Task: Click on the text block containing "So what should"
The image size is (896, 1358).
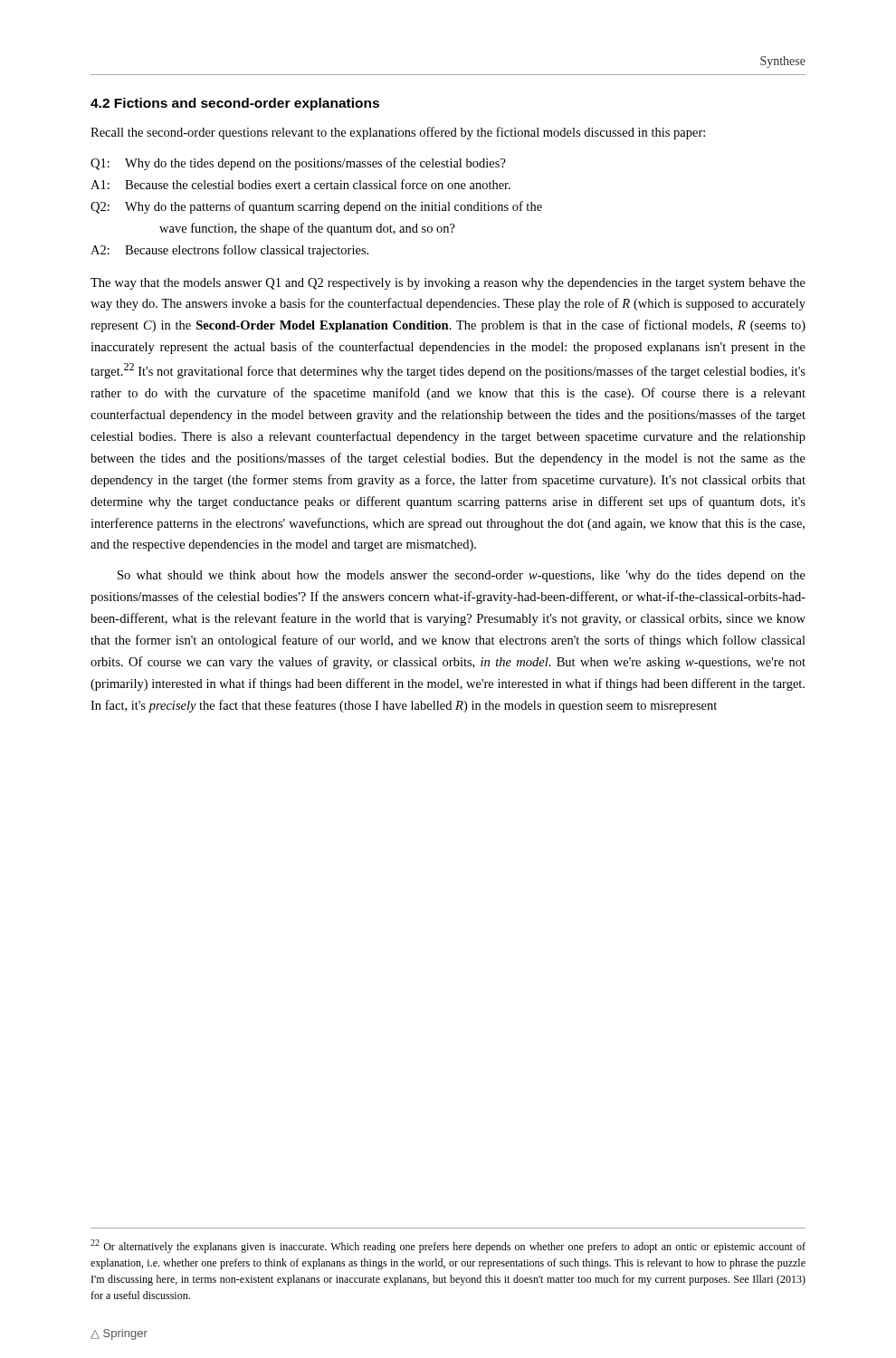Action: [x=448, y=640]
